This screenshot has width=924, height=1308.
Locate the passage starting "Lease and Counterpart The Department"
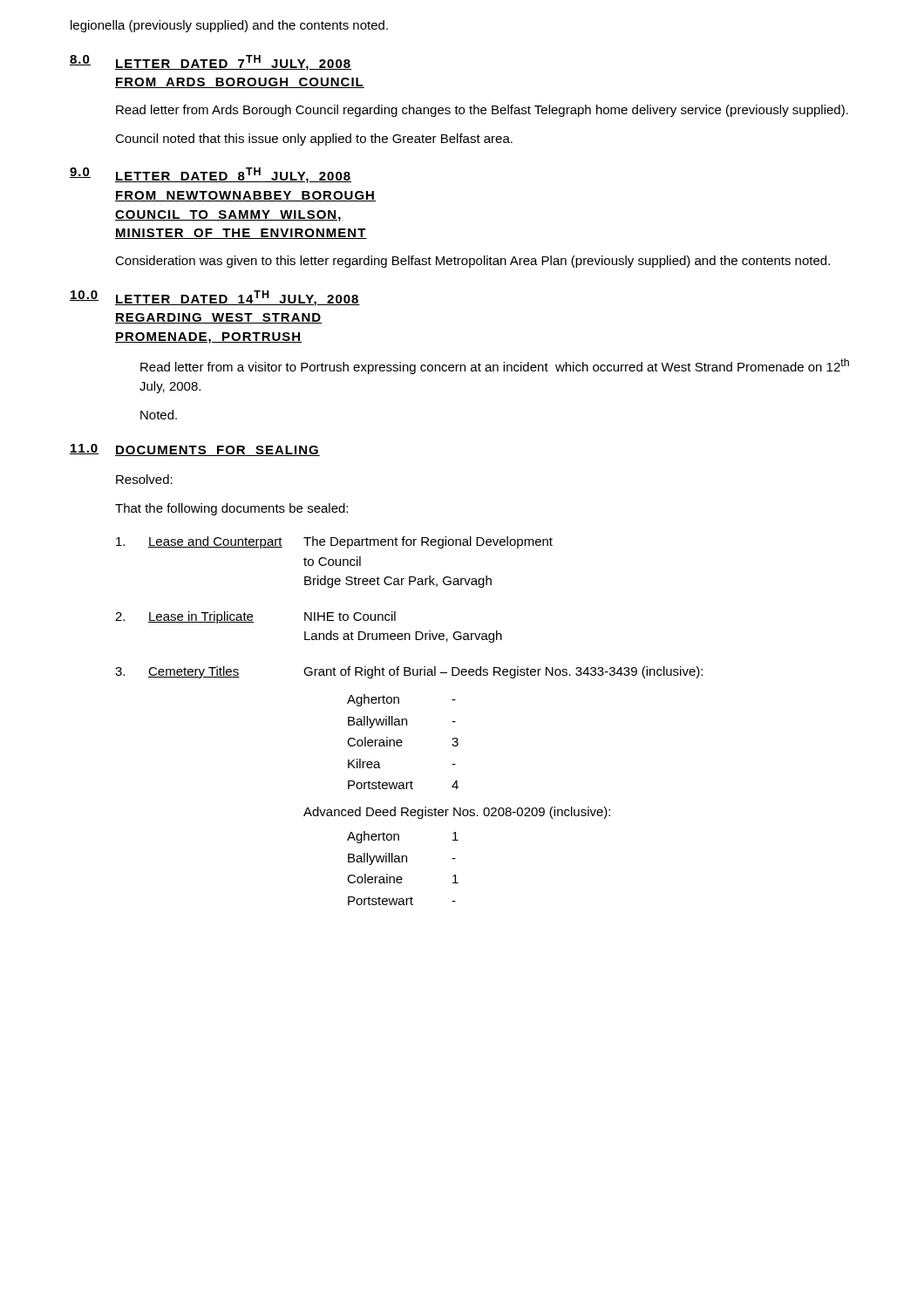click(x=334, y=542)
